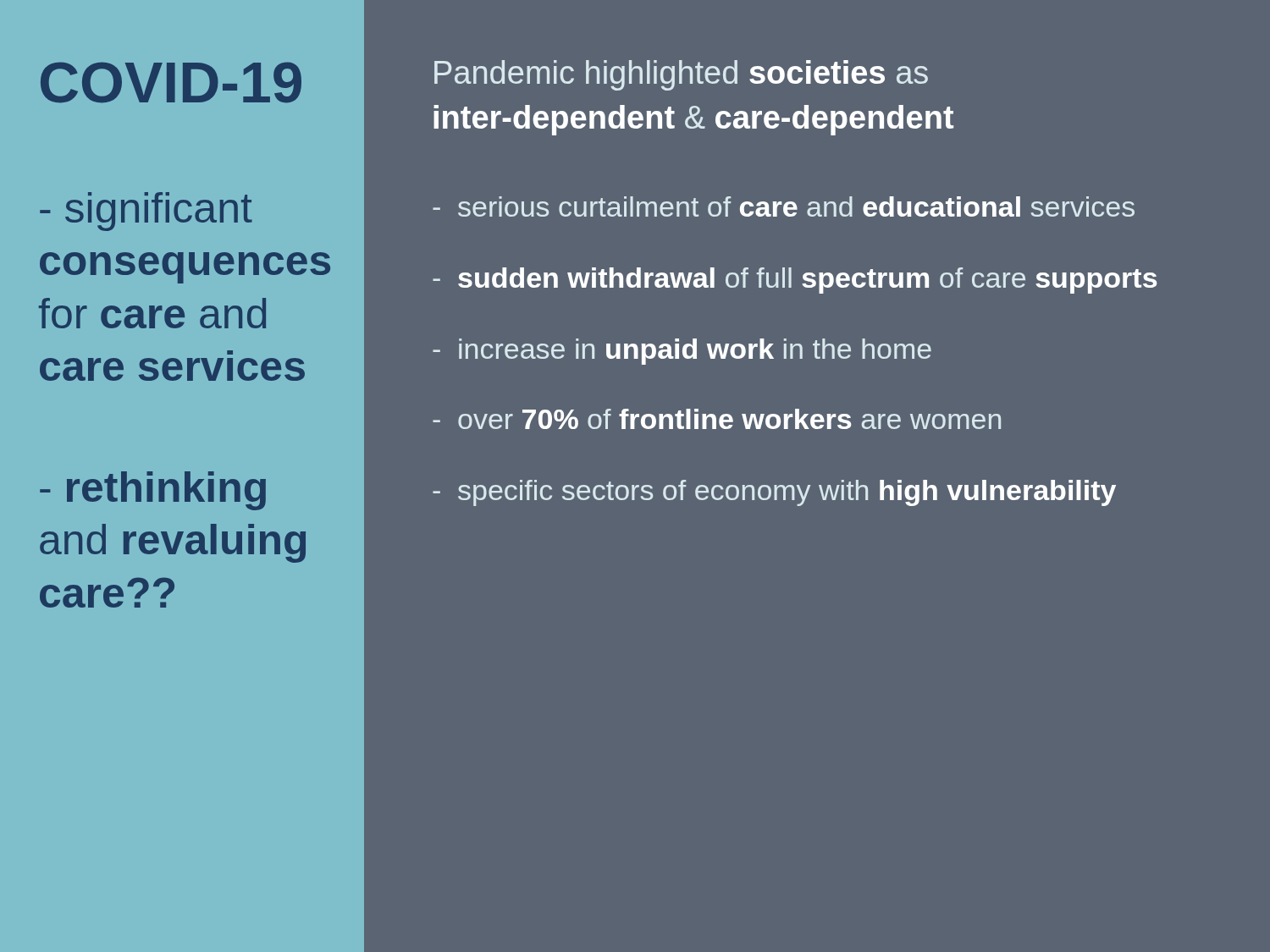Find "increase in unpaid work in the home" on this page
Viewport: 1270px width, 952px height.
click(x=695, y=348)
